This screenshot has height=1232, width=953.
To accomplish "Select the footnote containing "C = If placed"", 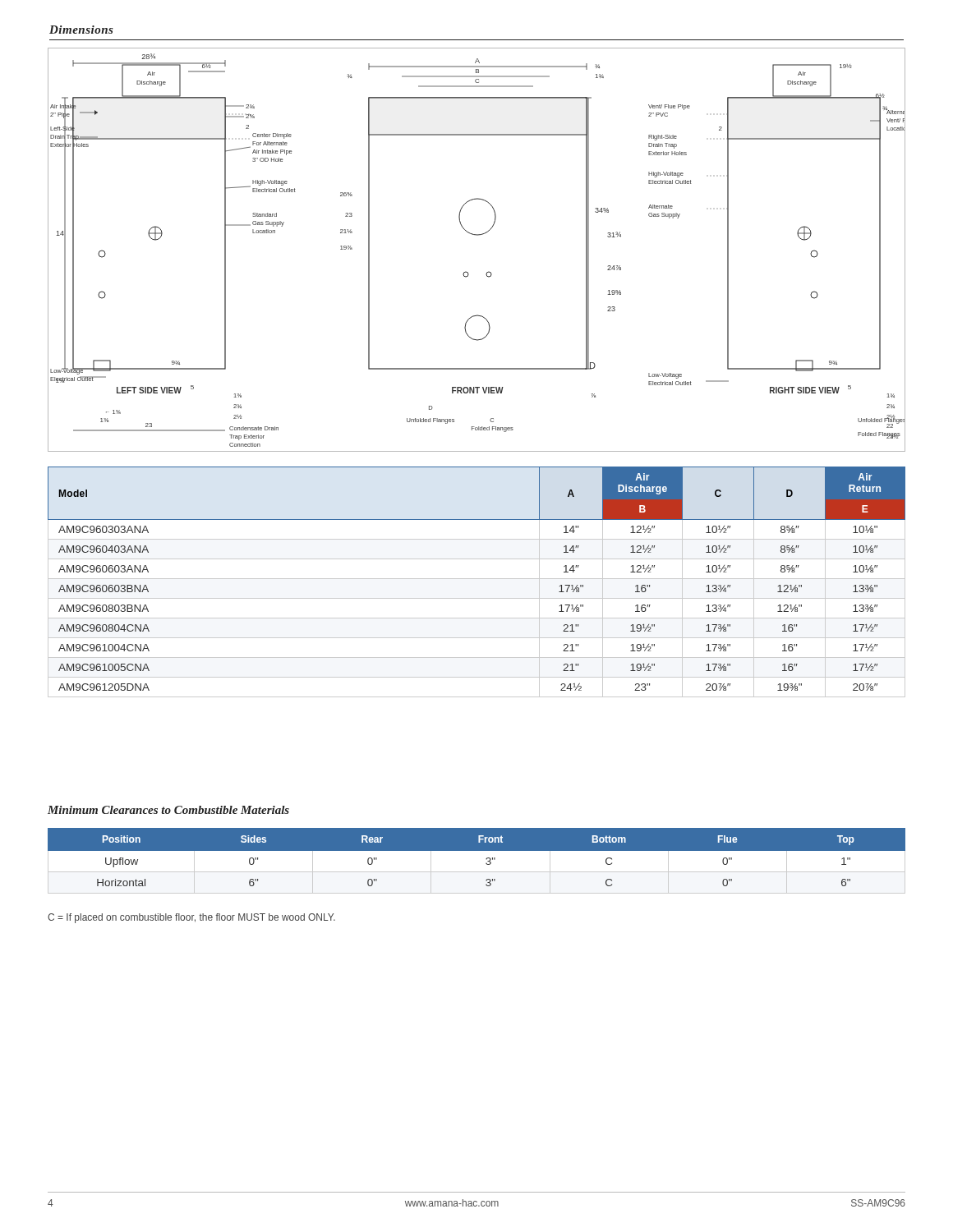I will pos(192,917).
